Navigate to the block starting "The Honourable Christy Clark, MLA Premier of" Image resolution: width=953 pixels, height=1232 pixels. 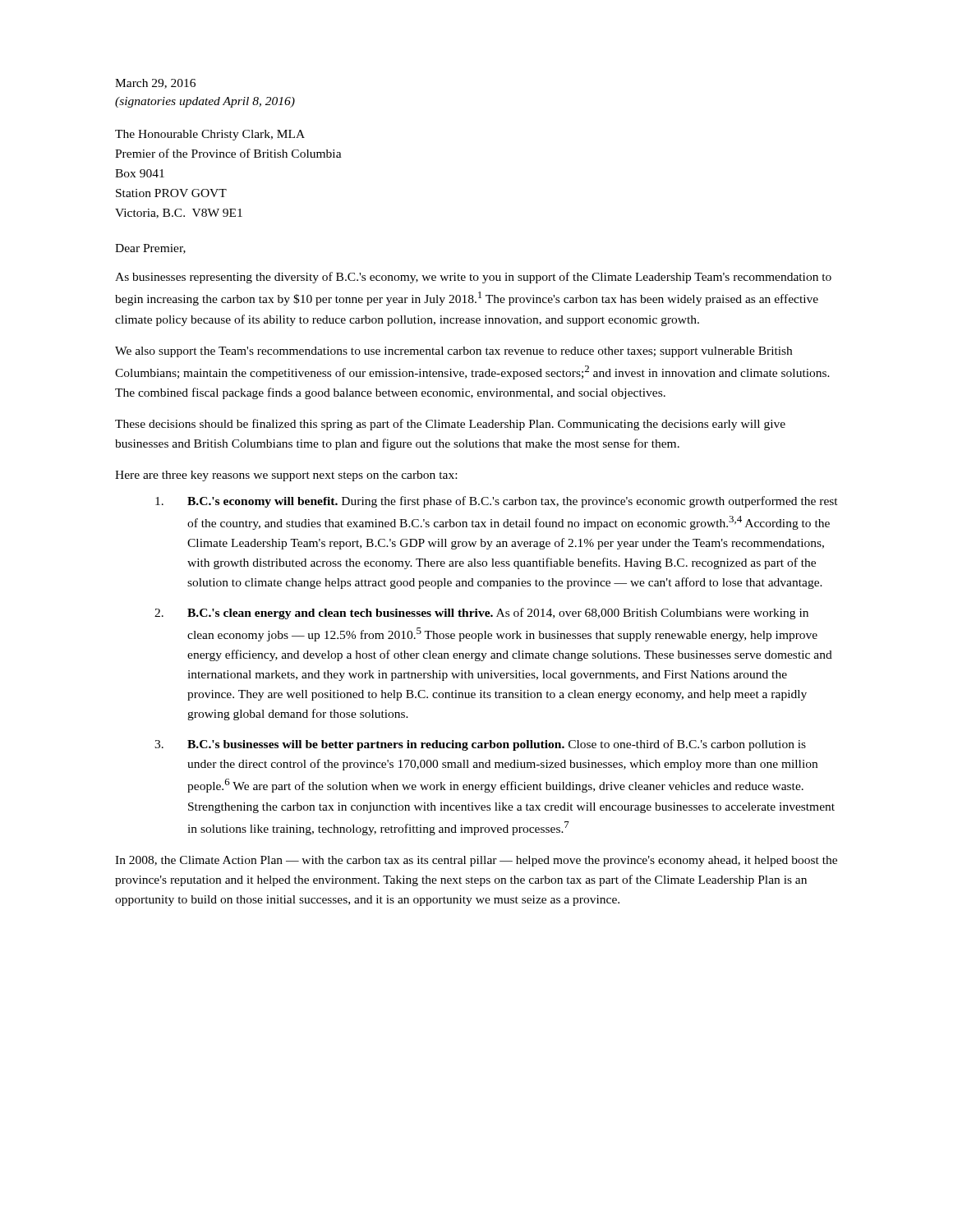click(x=210, y=135)
